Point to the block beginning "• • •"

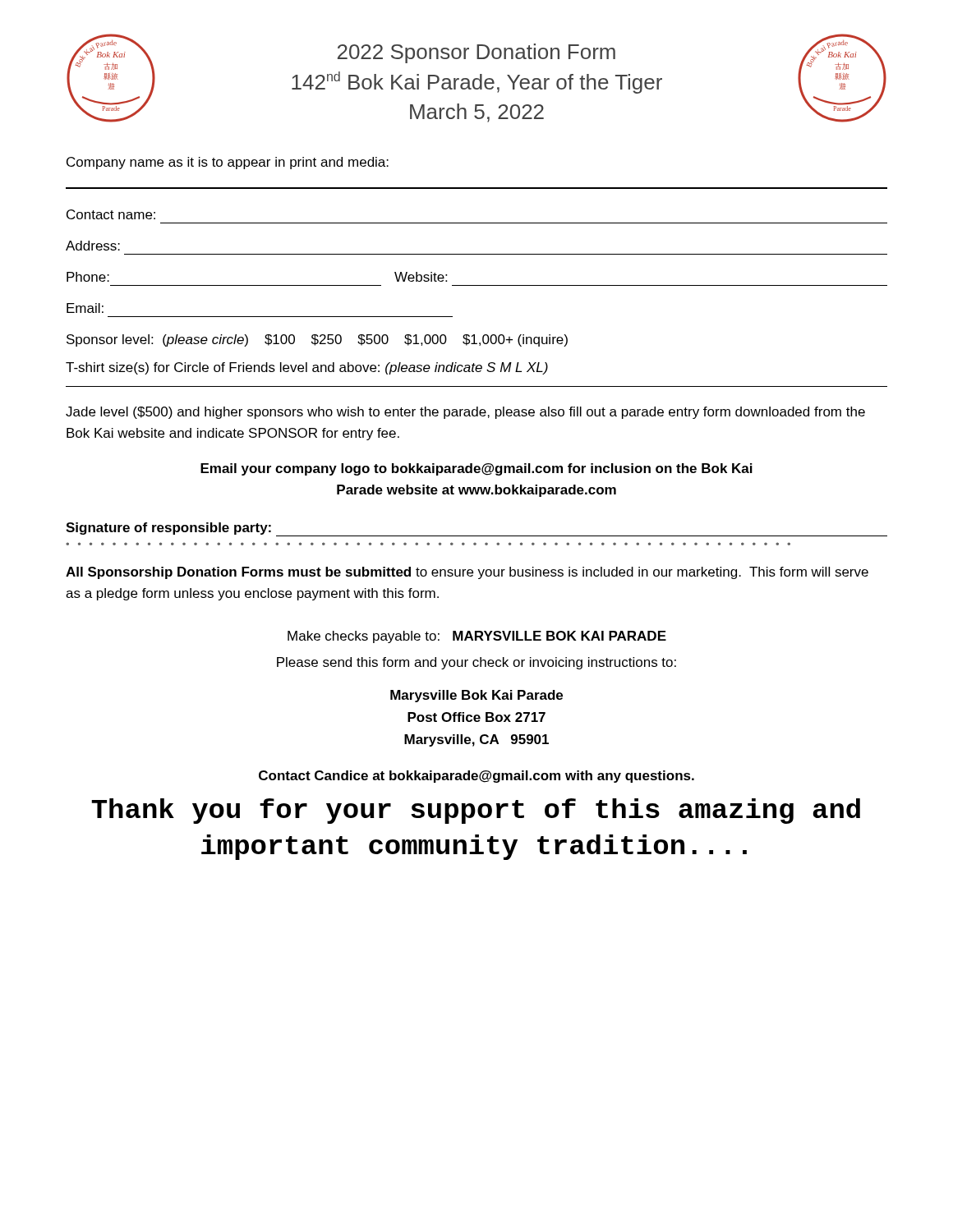[x=430, y=544]
